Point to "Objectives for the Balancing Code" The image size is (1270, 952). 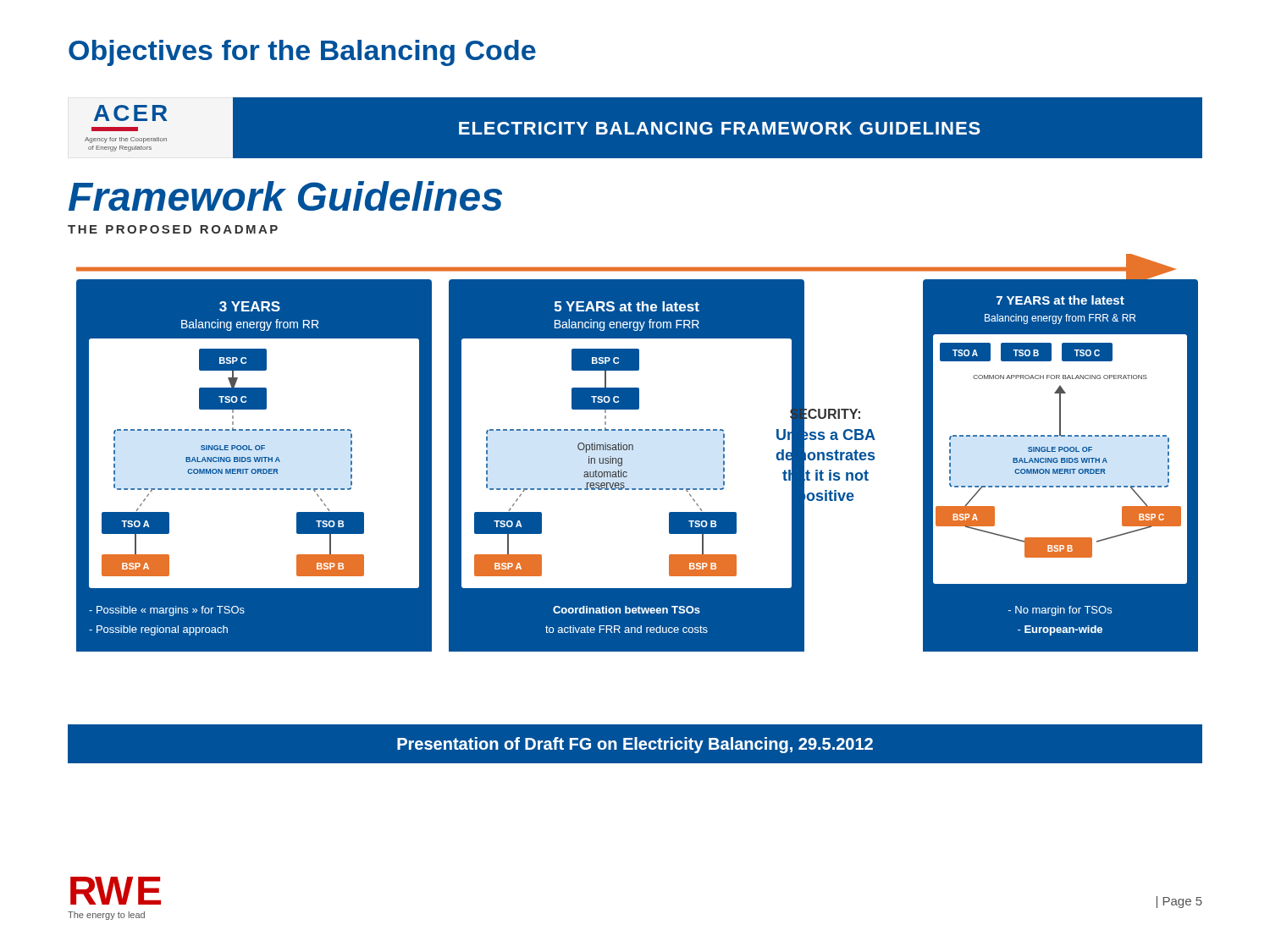click(302, 50)
